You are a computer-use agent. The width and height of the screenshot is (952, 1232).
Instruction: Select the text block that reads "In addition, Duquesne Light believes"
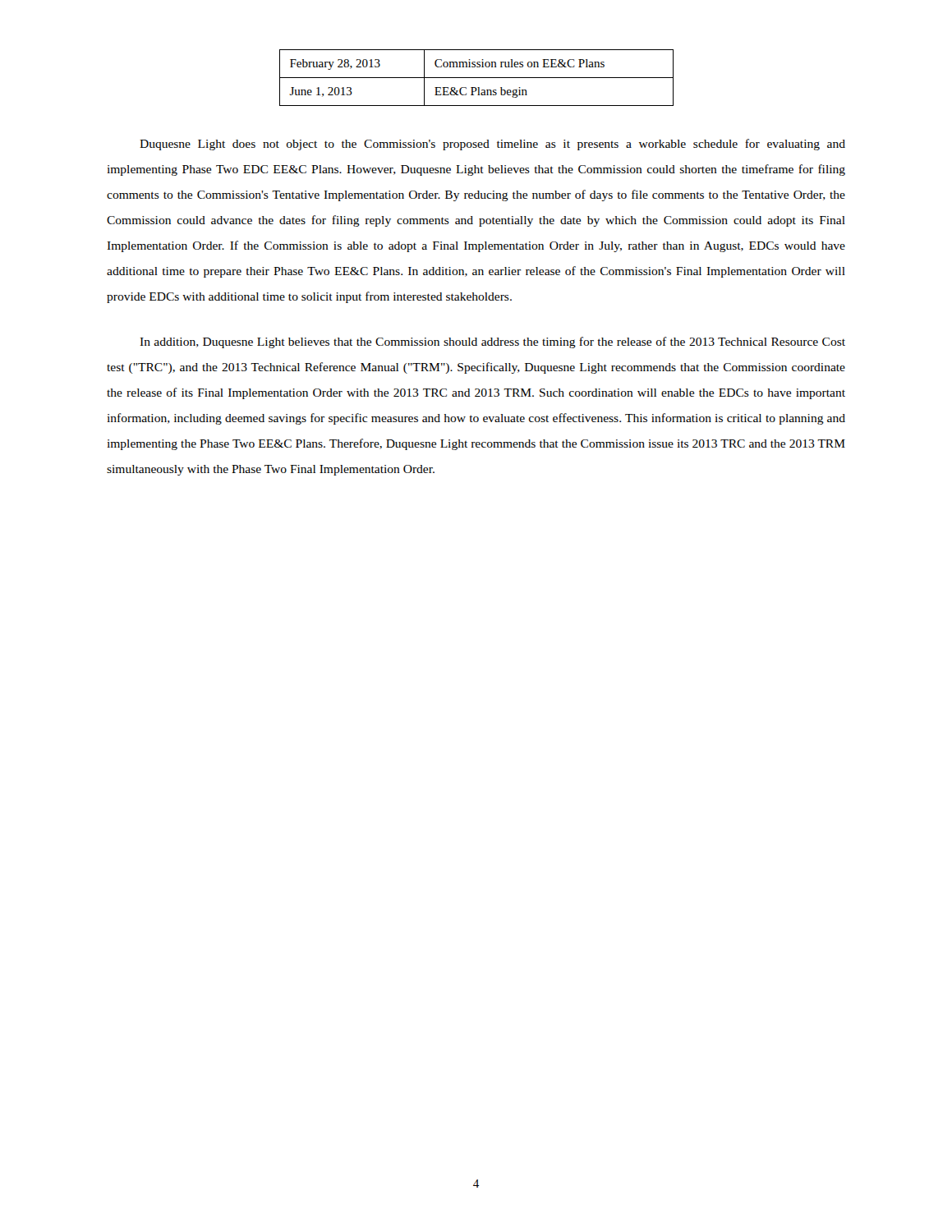tap(476, 405)
